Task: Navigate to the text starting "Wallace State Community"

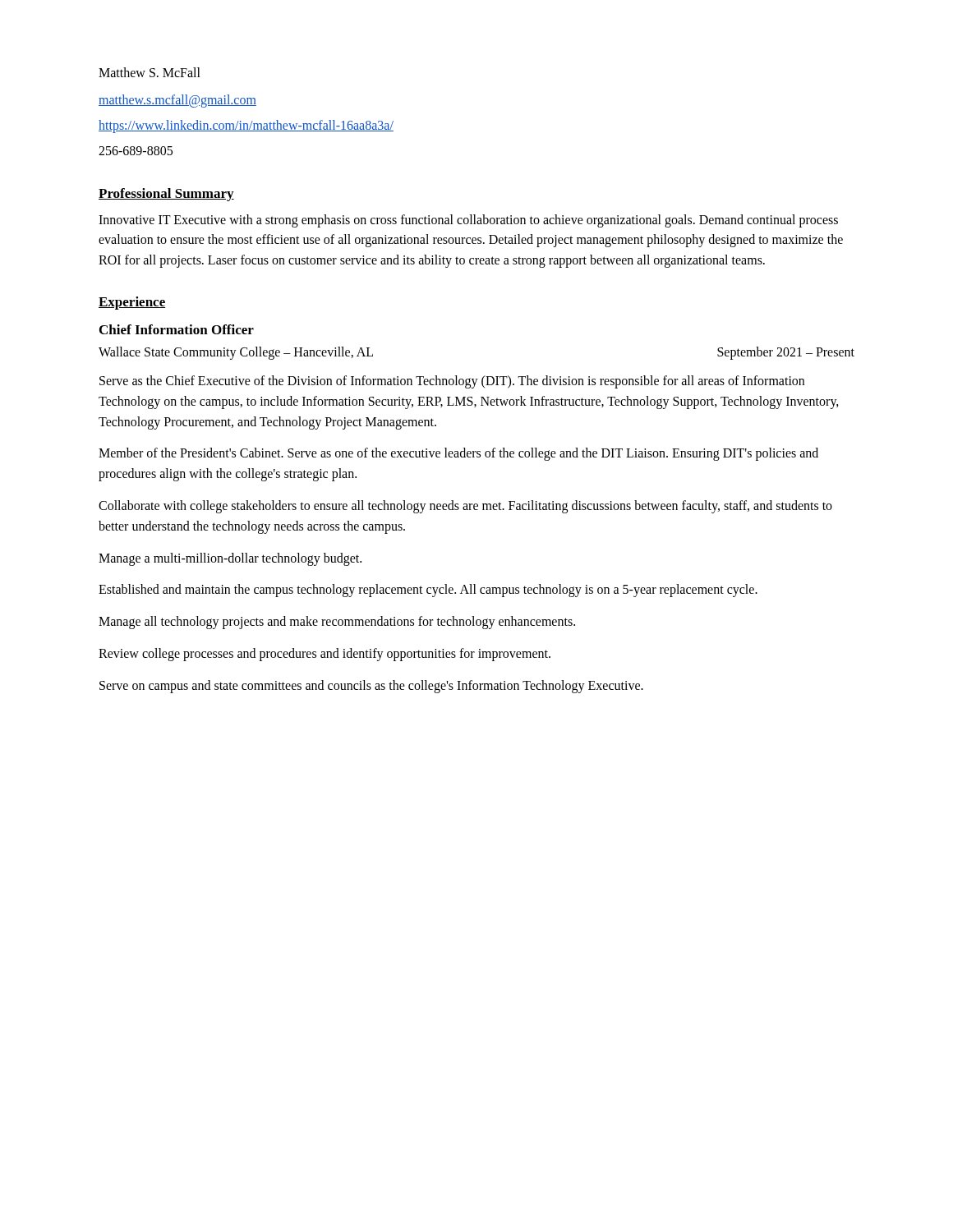Action: pyautogui.click(x=228, y=353)
